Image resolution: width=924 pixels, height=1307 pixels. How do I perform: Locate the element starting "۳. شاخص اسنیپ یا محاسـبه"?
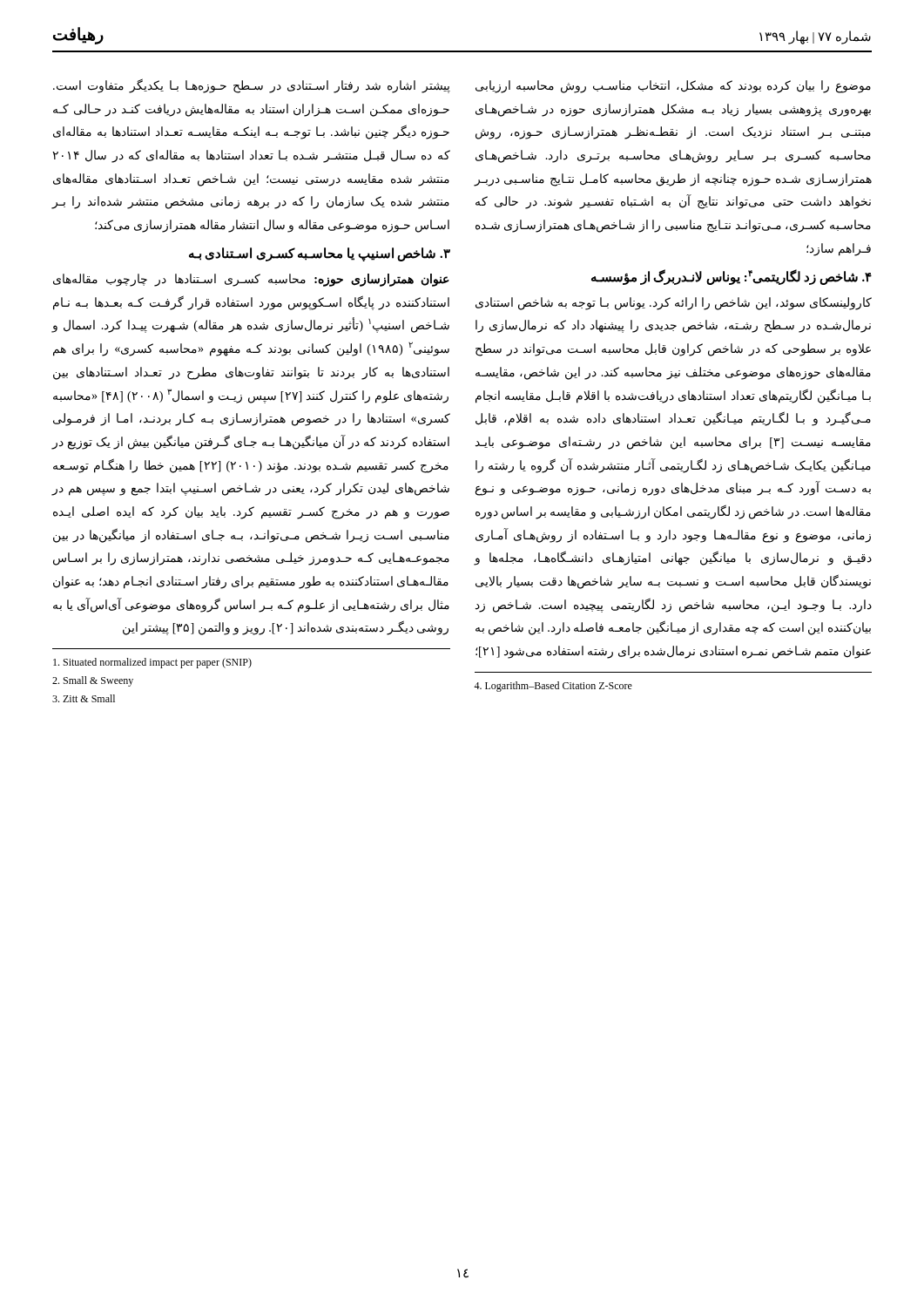pos(319,253)
